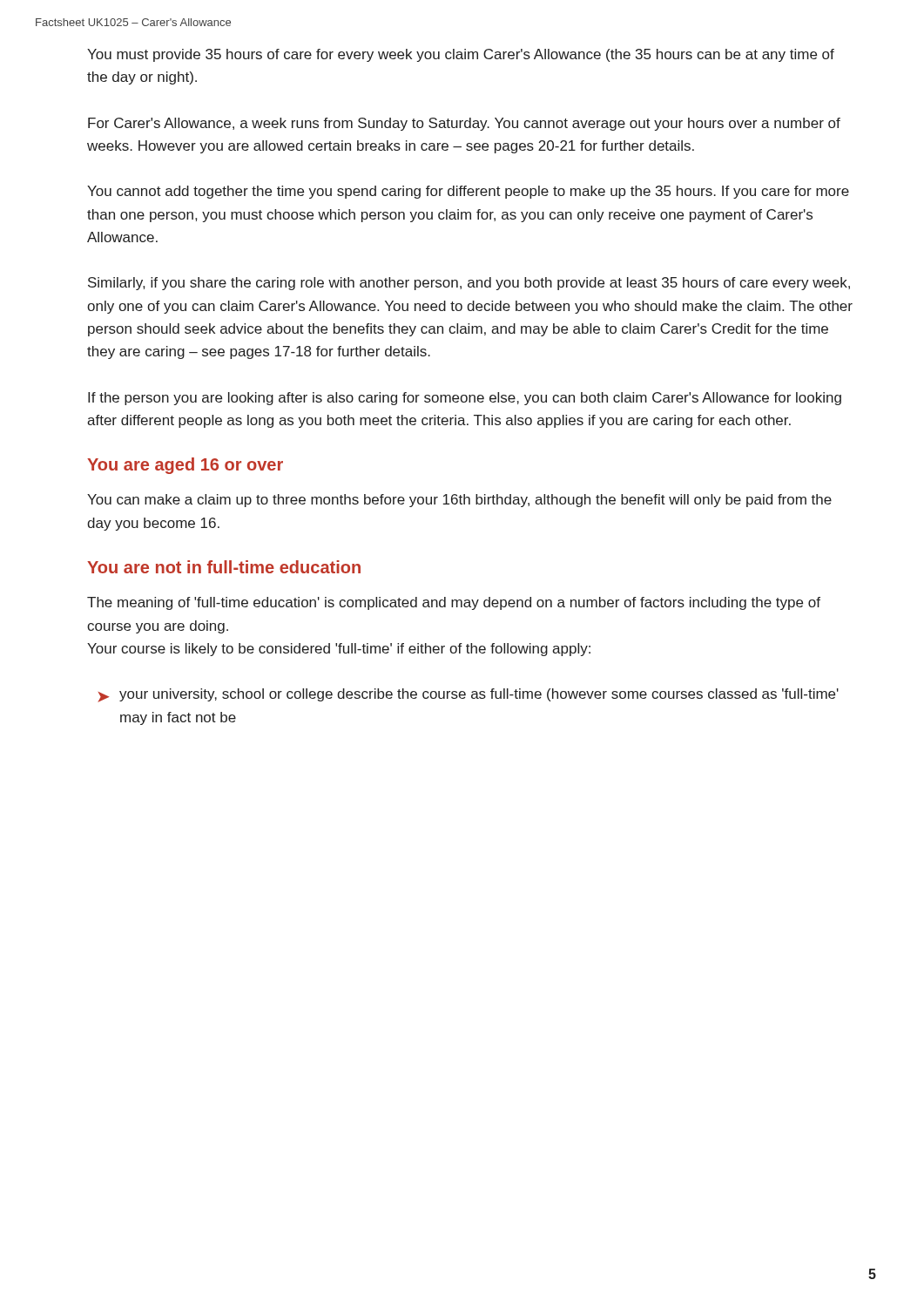Find the text block that says "You can make a"
924x1307 pixels.
(x=460, y=512)
